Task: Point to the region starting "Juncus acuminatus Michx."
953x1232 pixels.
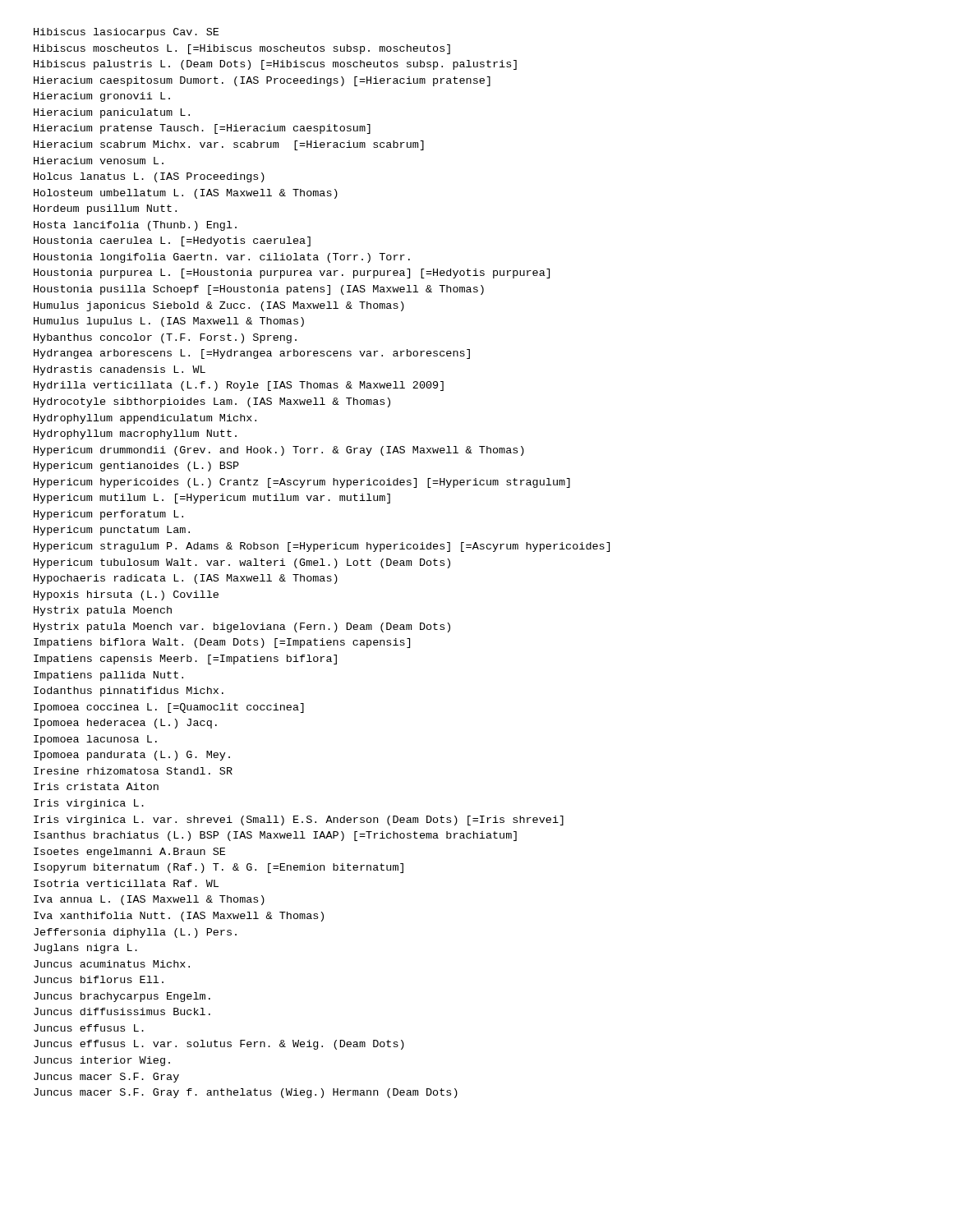Action: [113, 964]
